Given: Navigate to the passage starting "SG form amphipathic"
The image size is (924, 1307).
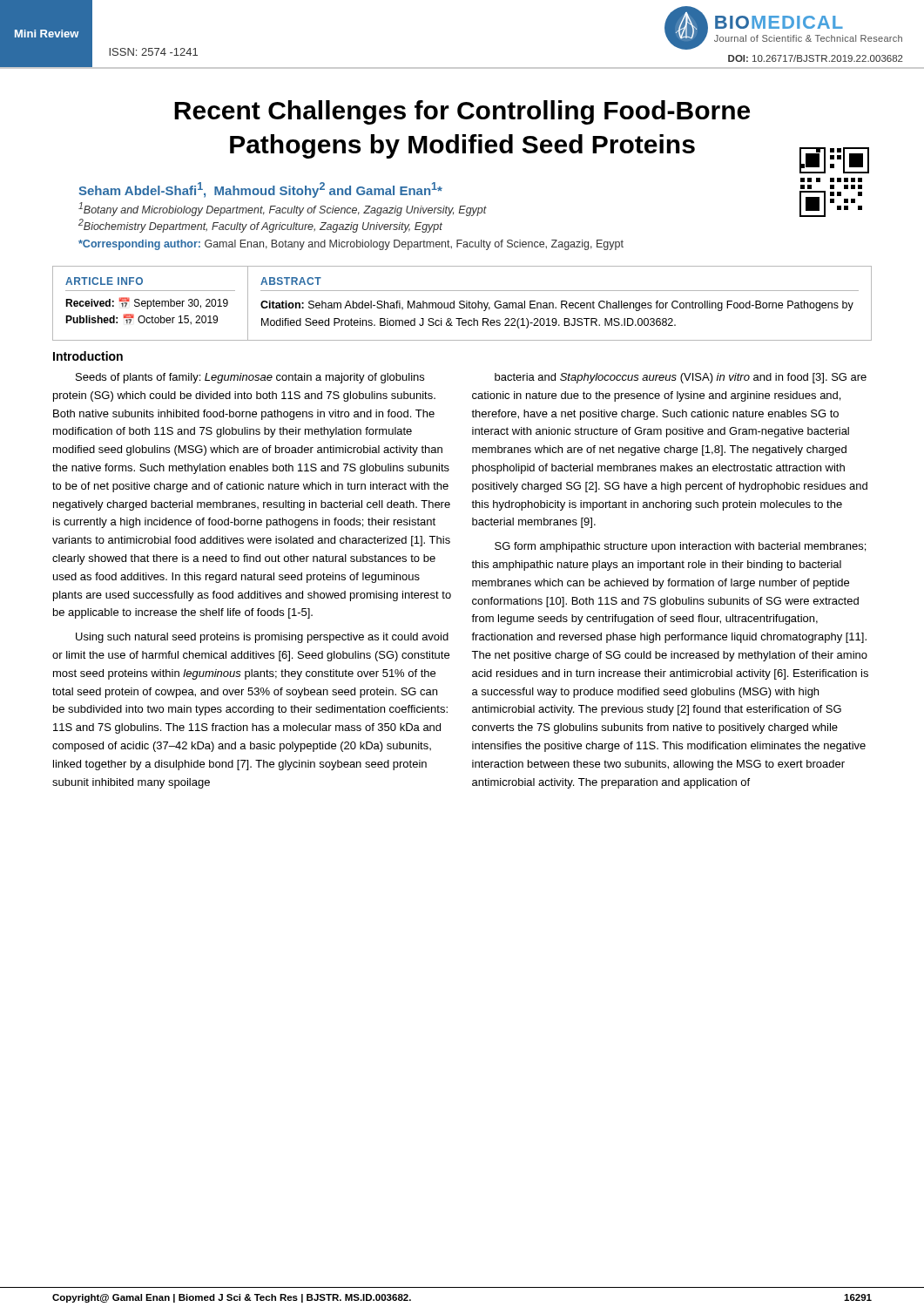Looking at the screenshot, I should (670, 664).
